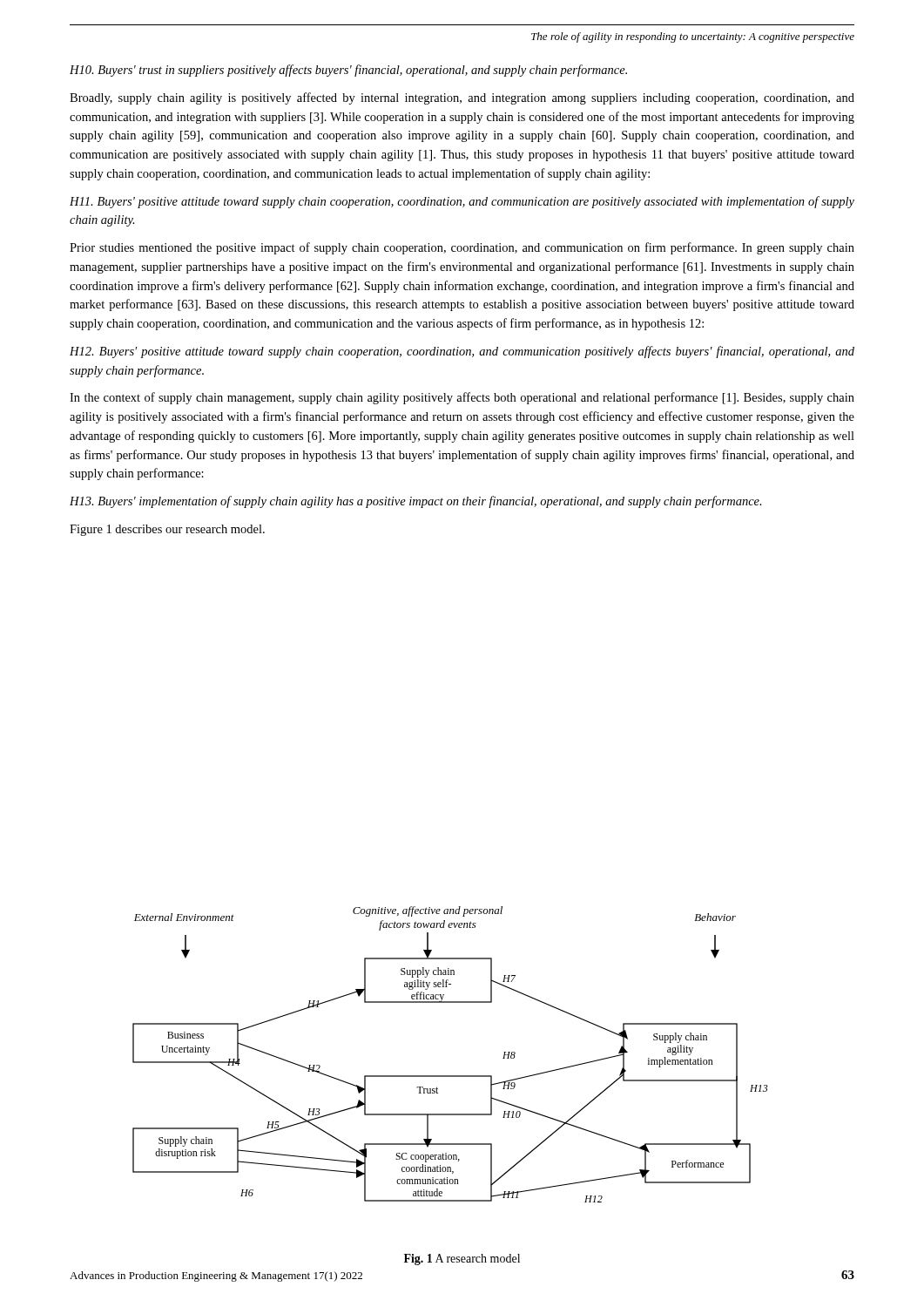Select the text block that reads "Broadly, supply chain agility is"
The height and width of the screenshot is (1307, 924).
coord(462,136)
